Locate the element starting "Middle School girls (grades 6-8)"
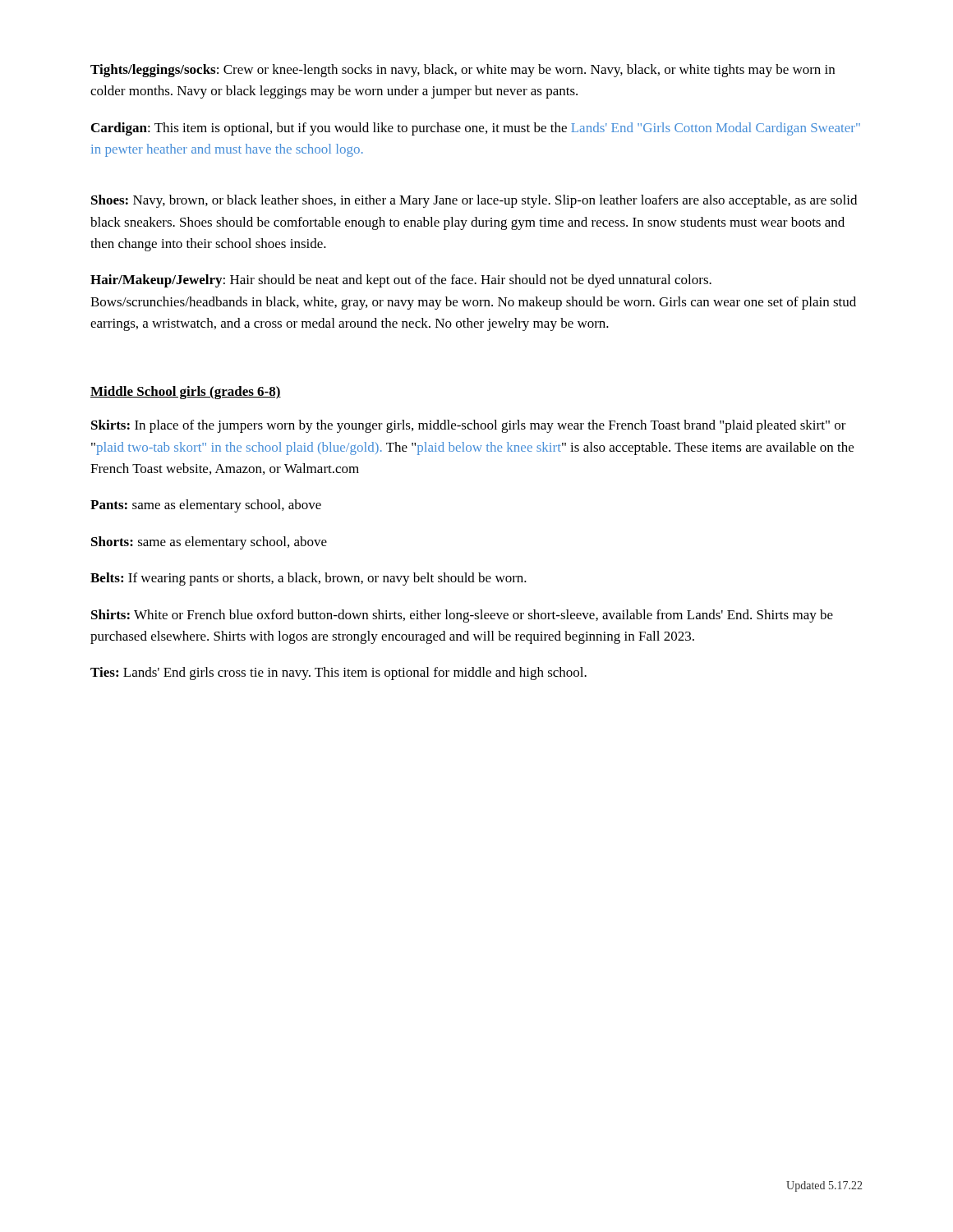 185,392
